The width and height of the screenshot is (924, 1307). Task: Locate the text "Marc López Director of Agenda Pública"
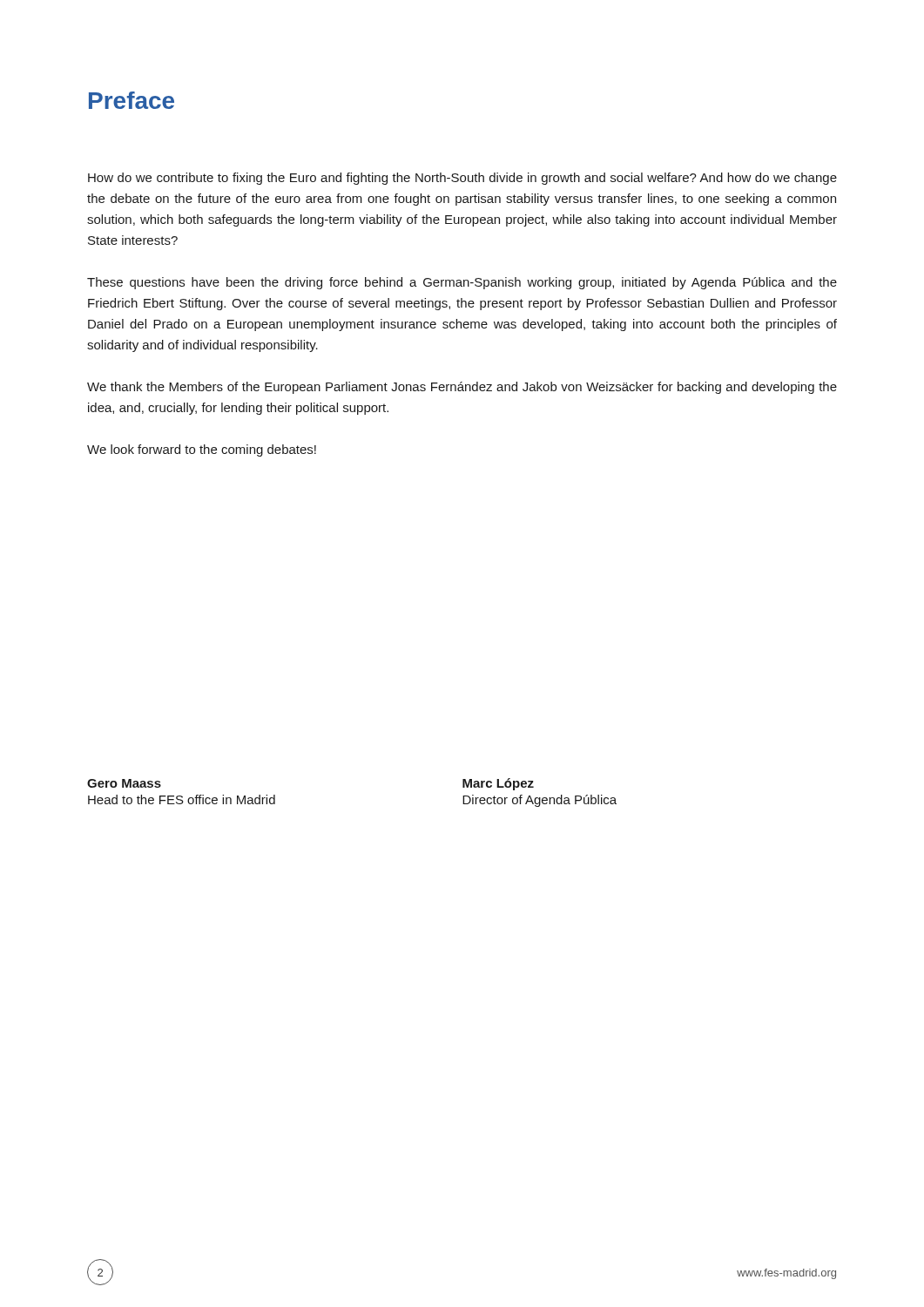(x=498, y=784)
